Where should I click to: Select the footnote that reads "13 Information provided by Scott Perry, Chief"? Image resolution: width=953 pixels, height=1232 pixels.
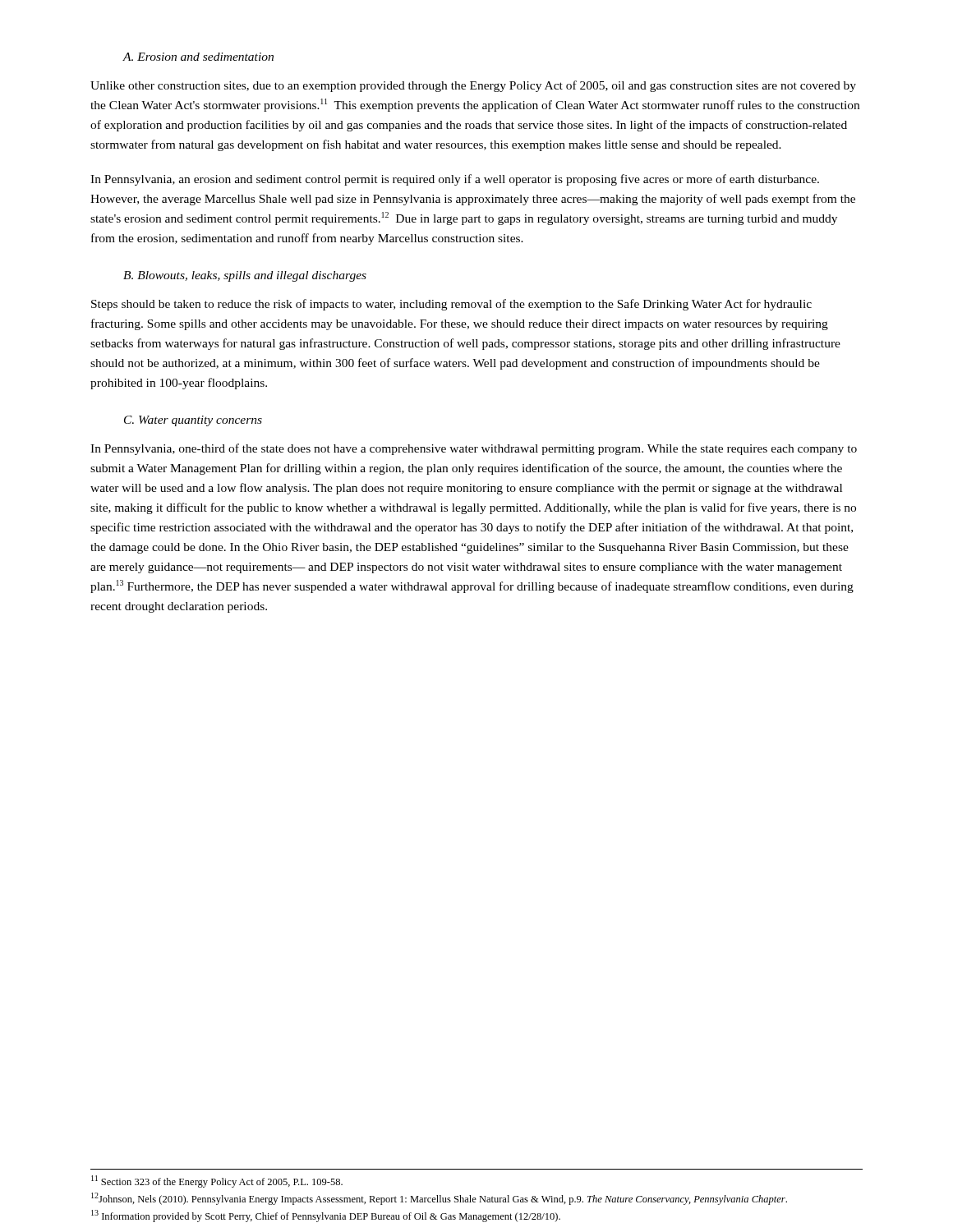pyautogui.click(x=326, y=1215)
